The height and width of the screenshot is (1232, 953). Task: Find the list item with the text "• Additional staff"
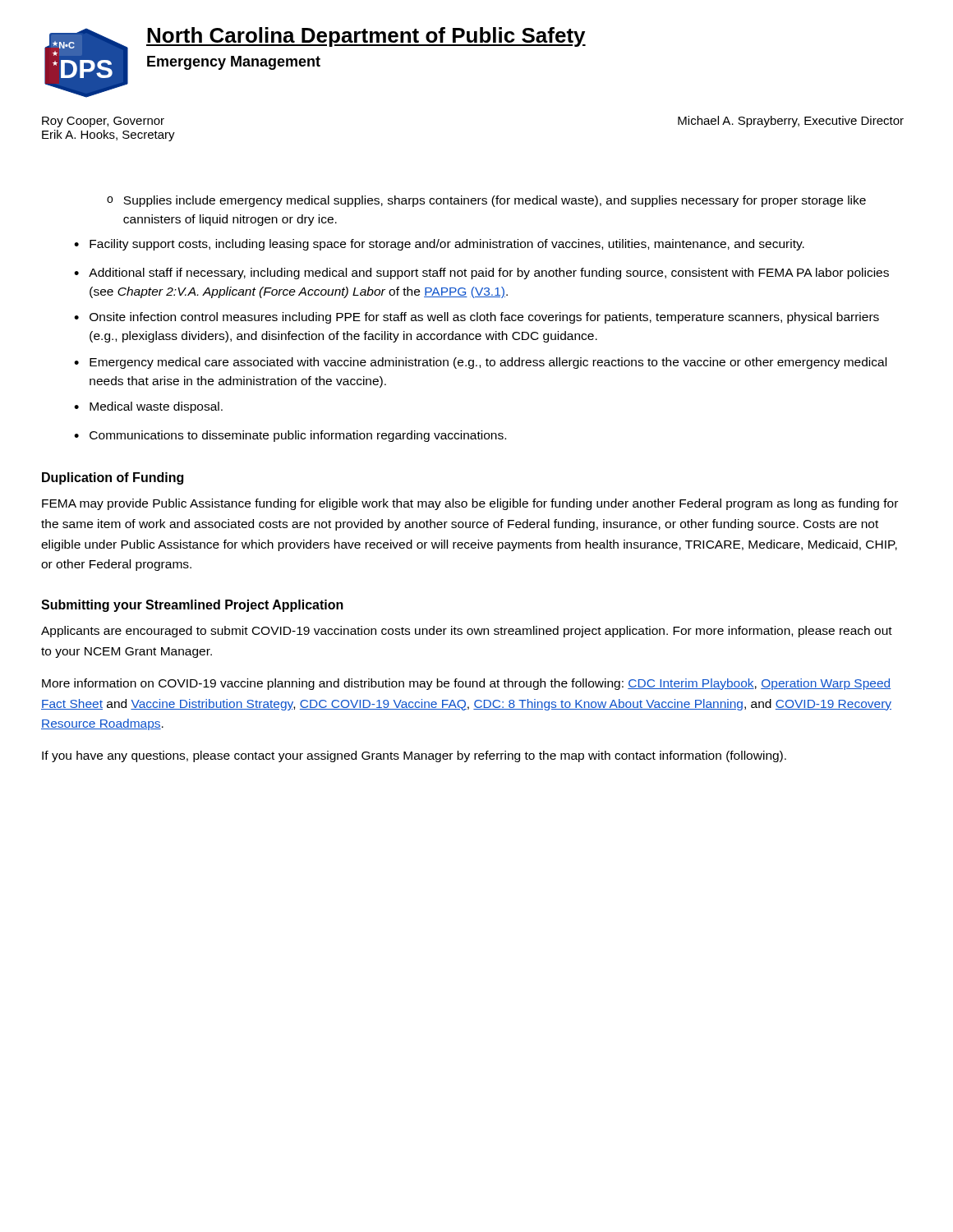click(489, 282)
